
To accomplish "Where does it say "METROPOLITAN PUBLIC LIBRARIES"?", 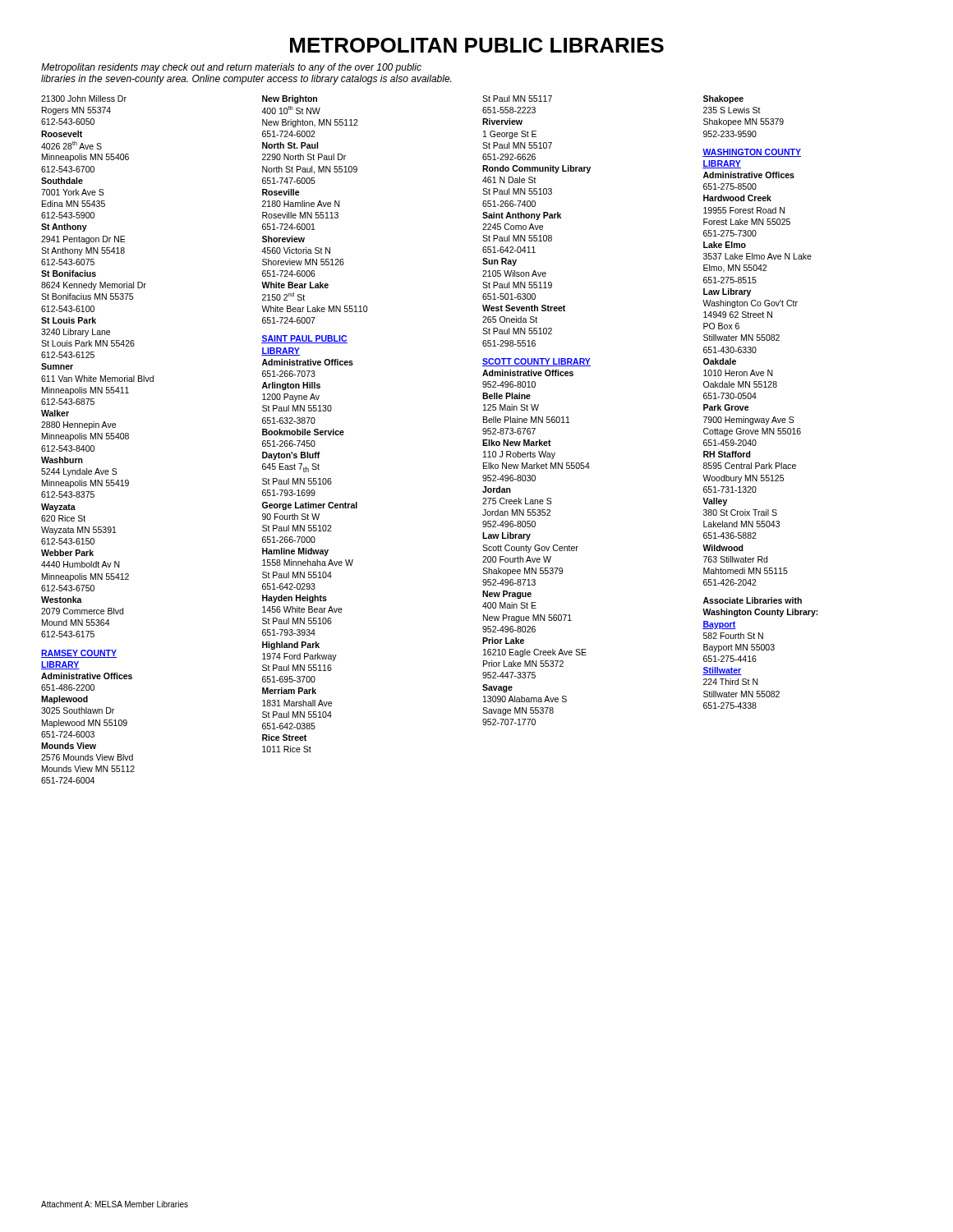I will (x=476, y=45).
